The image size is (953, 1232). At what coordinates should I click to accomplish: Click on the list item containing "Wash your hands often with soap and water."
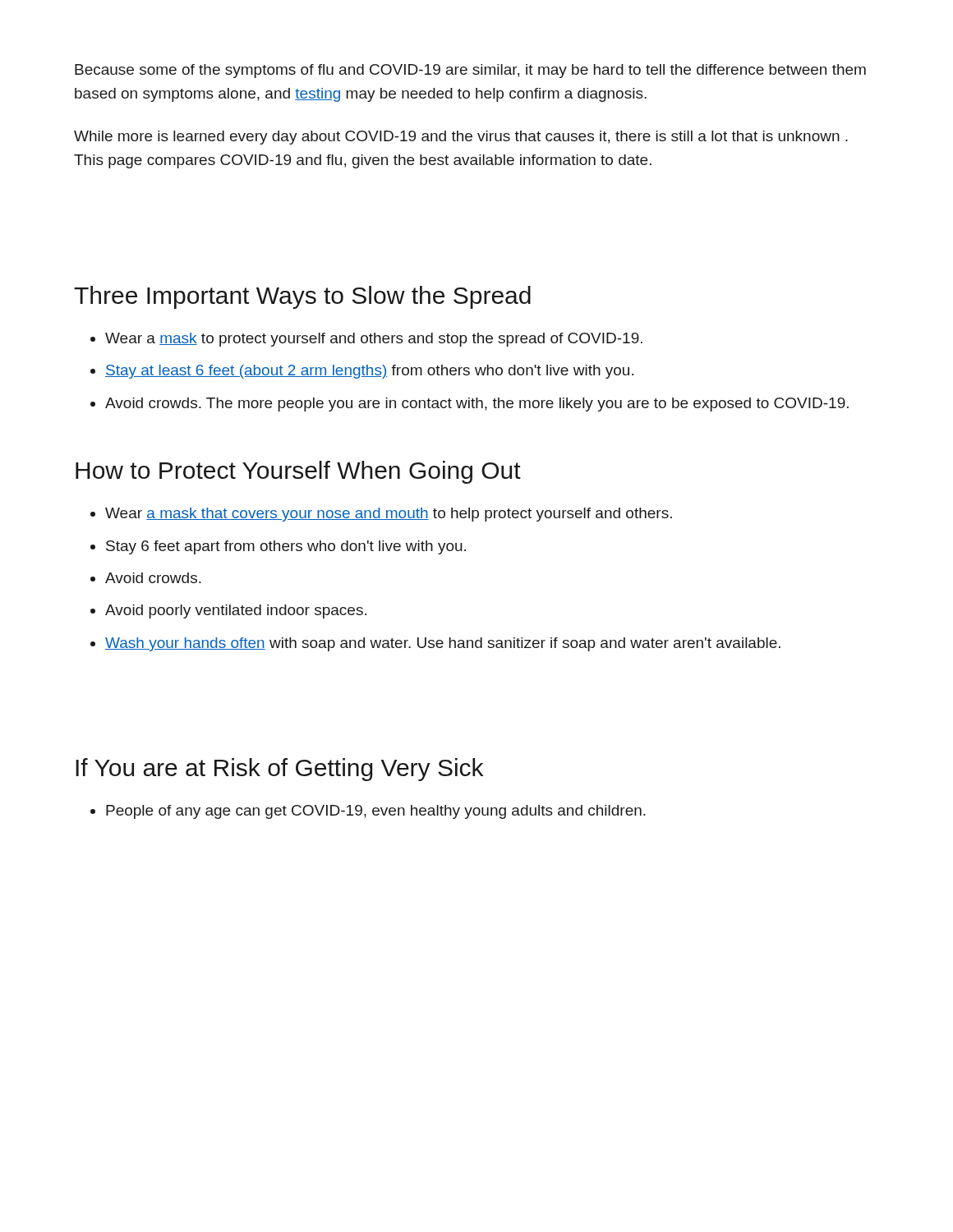(x=443, y=642)
